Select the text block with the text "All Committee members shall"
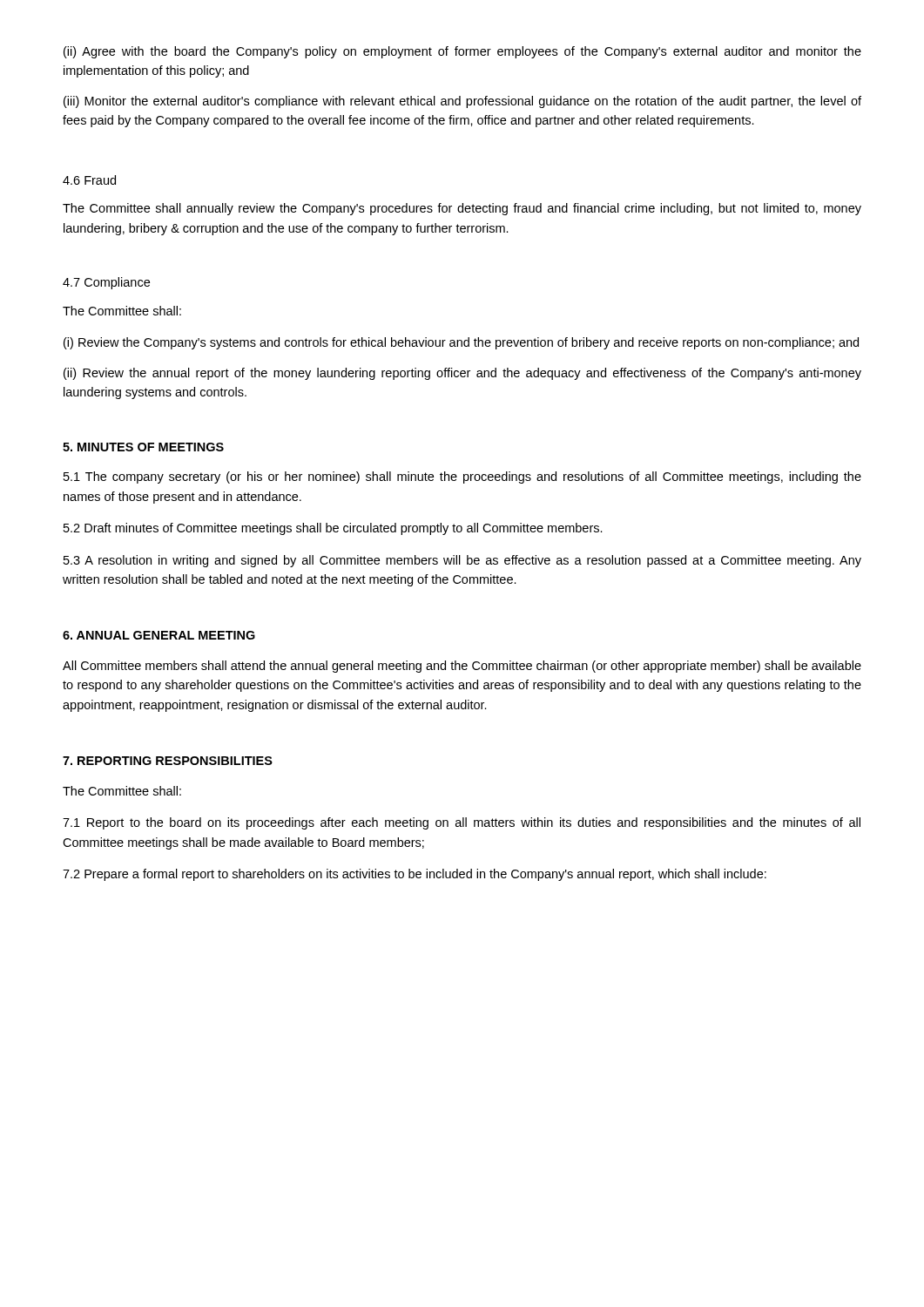The width and height of the screenshot is (924, 1307). 462,685
